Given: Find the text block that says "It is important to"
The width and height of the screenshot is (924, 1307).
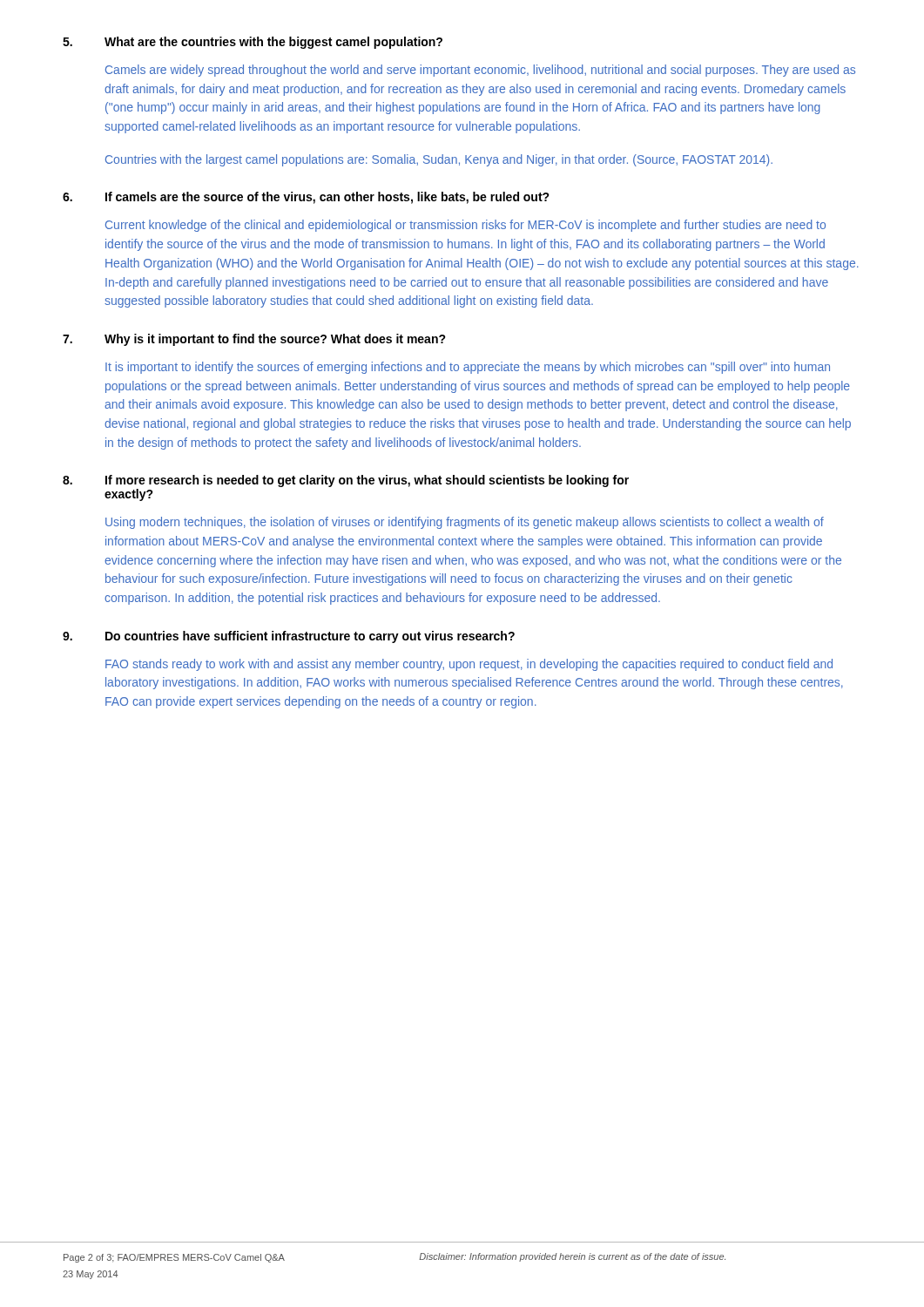Looking at the screenshot, I should pyautogui.click(x=478, y=405).
